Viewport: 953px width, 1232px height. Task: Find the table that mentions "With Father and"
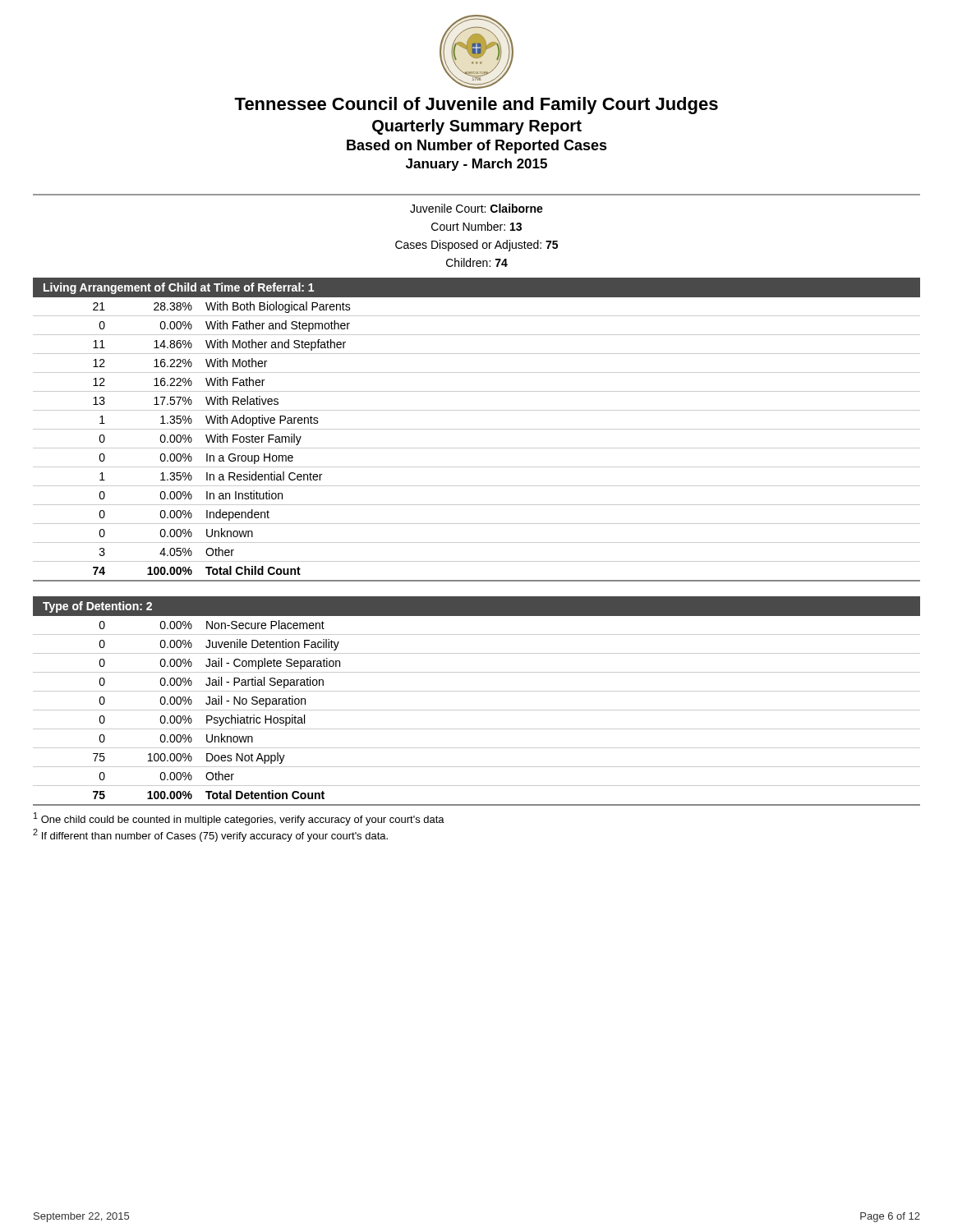coord(476,439)
